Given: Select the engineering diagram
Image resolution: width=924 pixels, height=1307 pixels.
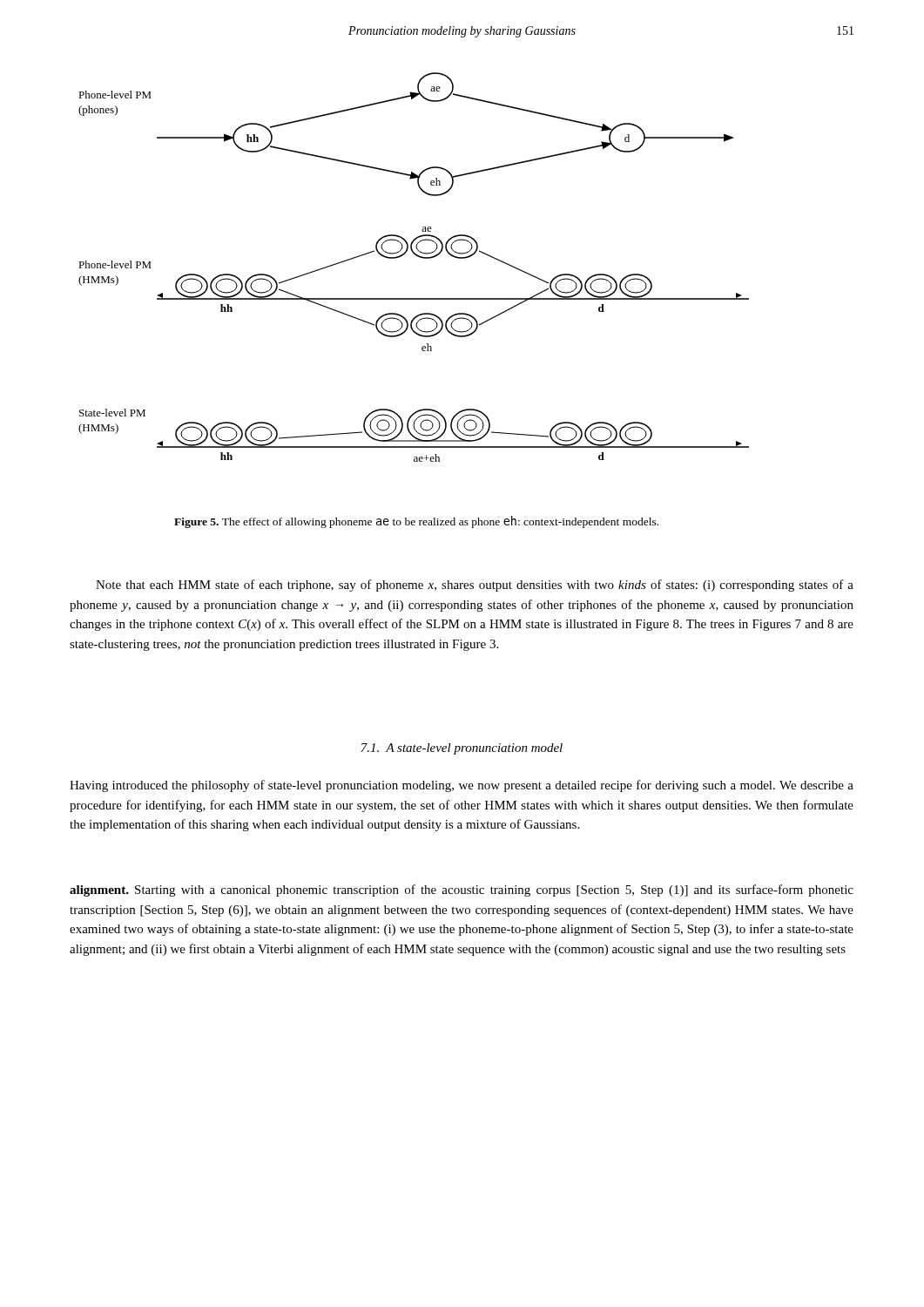Looking at the screenshot, I should coord(462,283).
